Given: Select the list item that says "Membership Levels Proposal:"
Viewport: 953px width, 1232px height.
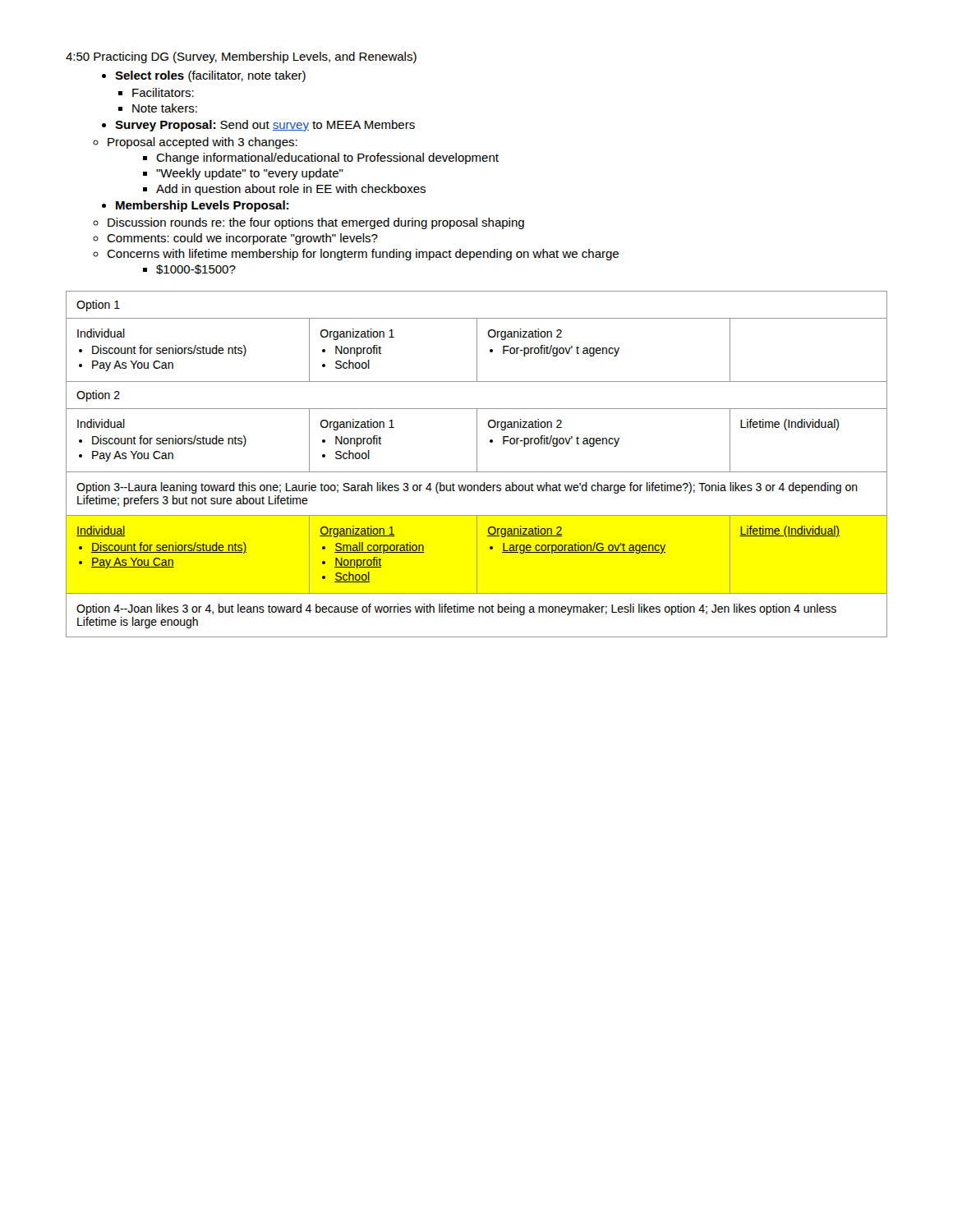Looking at the screenshot, I should pos(202,206).
